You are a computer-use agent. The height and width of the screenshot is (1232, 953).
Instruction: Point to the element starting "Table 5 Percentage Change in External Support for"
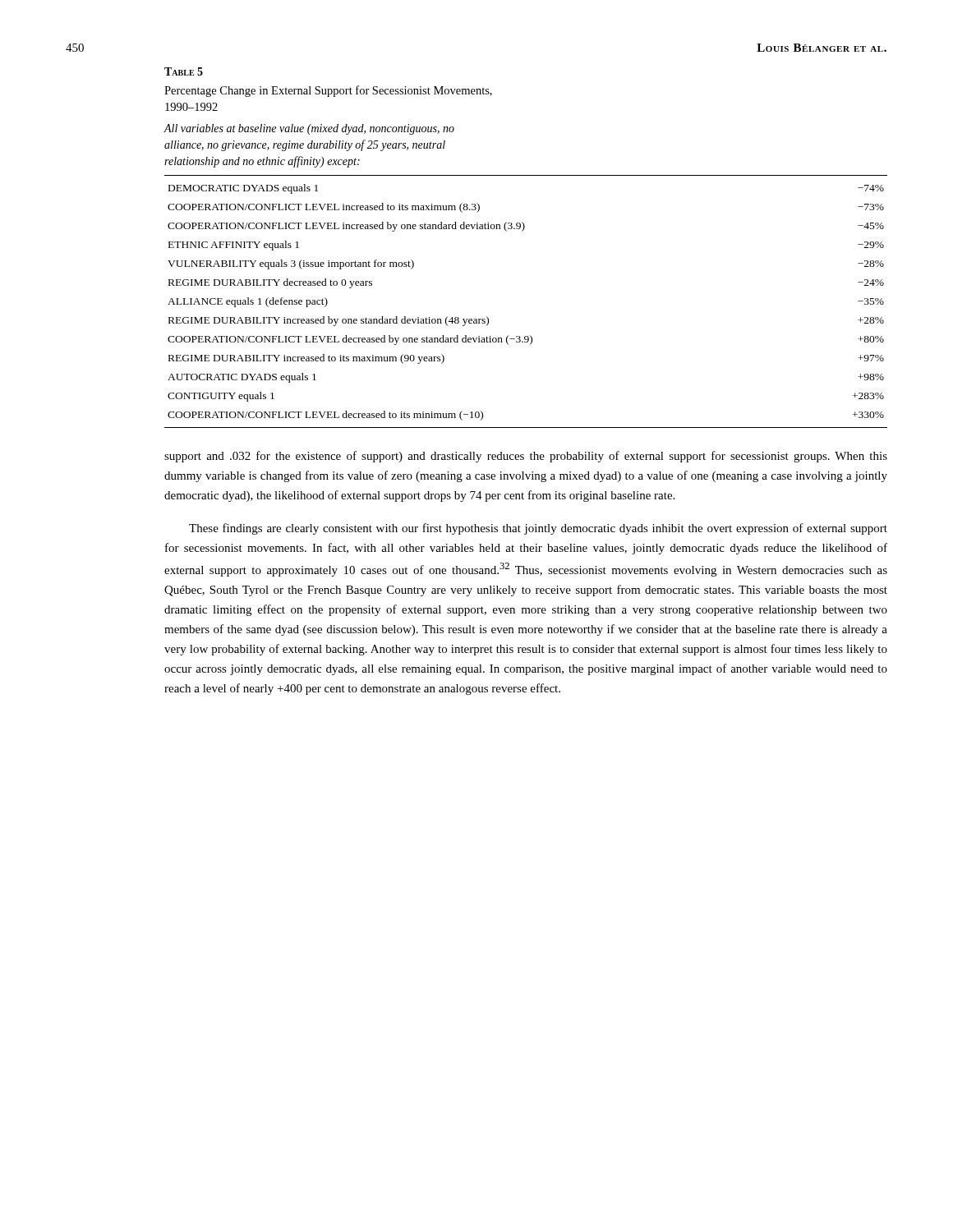coord(184,71)
